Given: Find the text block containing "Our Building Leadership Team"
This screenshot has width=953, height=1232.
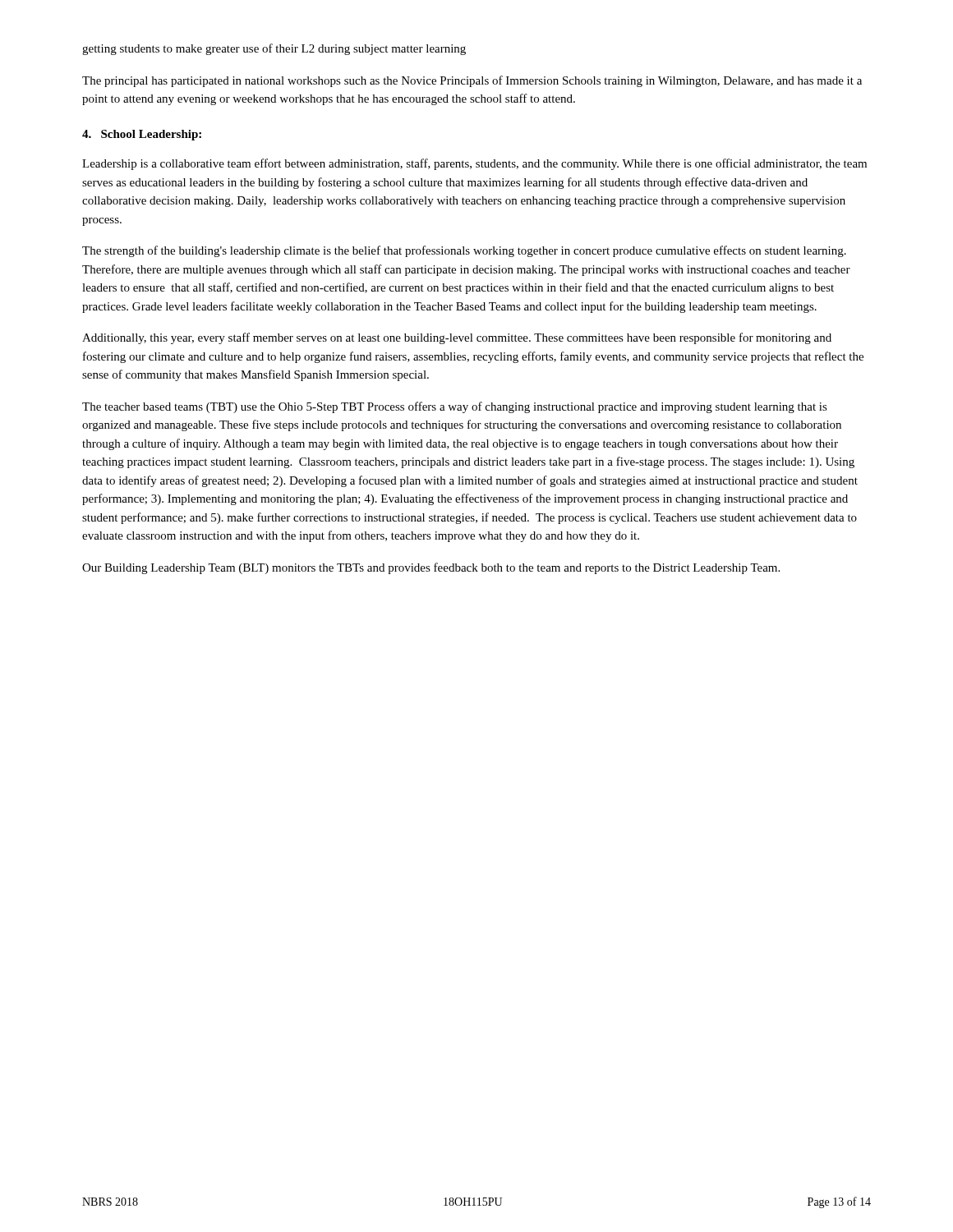Looking at the screenshot, I should pos(431,567).
